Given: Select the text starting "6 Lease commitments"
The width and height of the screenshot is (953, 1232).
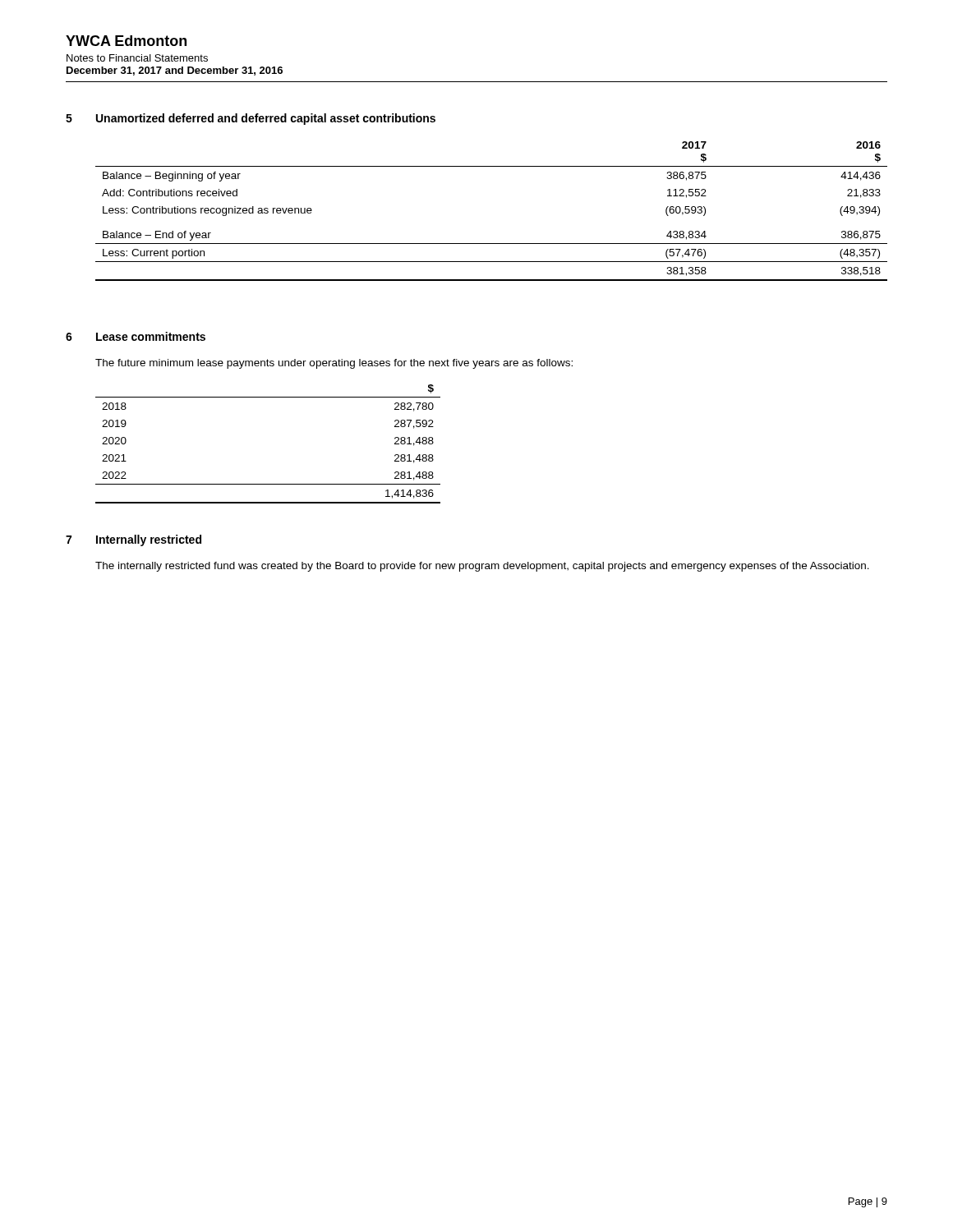Looking at the screenshot, I should click(136, 337).
